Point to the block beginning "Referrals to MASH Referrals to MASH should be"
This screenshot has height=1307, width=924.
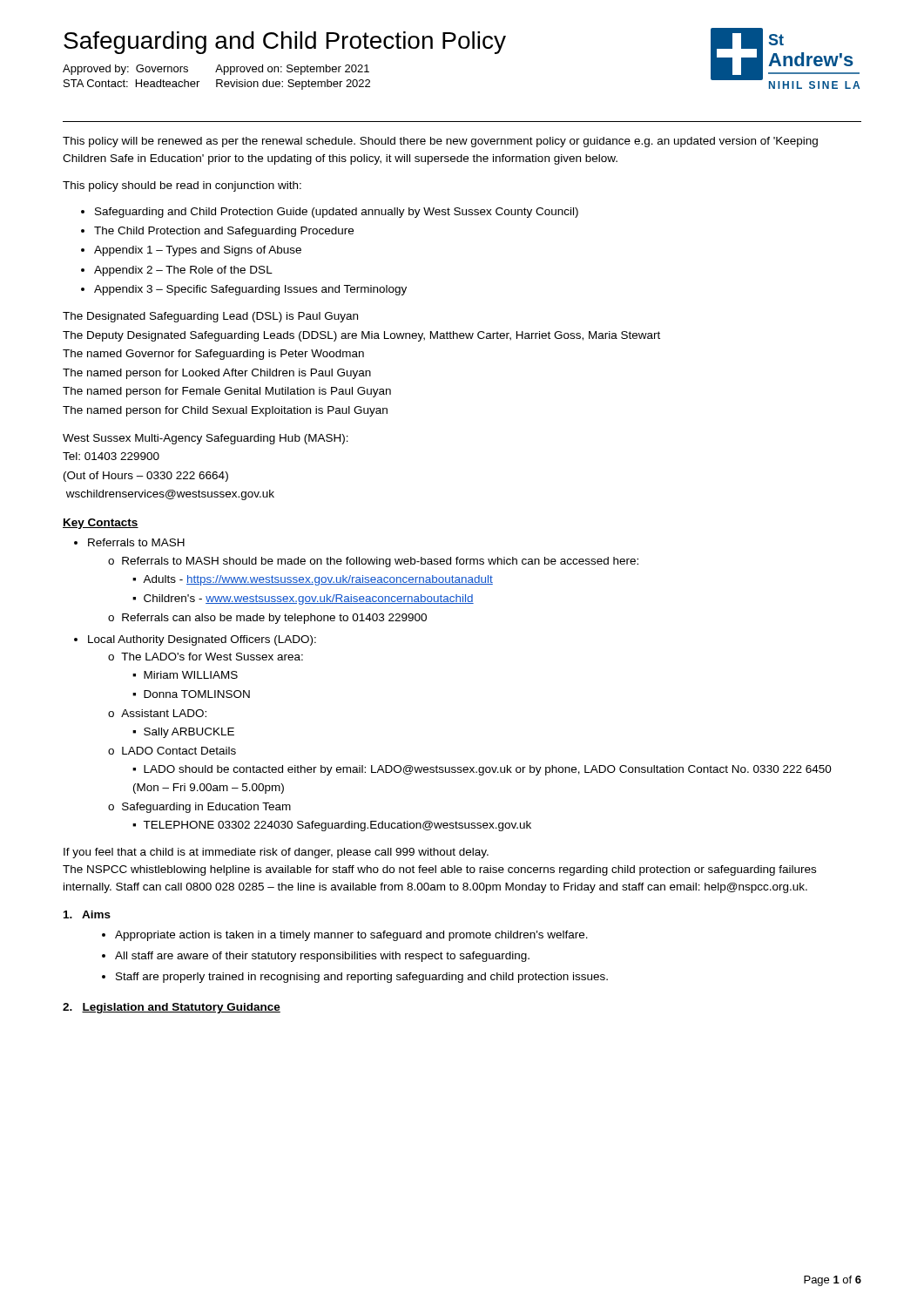pyautogui.click(x=474, y=581)
